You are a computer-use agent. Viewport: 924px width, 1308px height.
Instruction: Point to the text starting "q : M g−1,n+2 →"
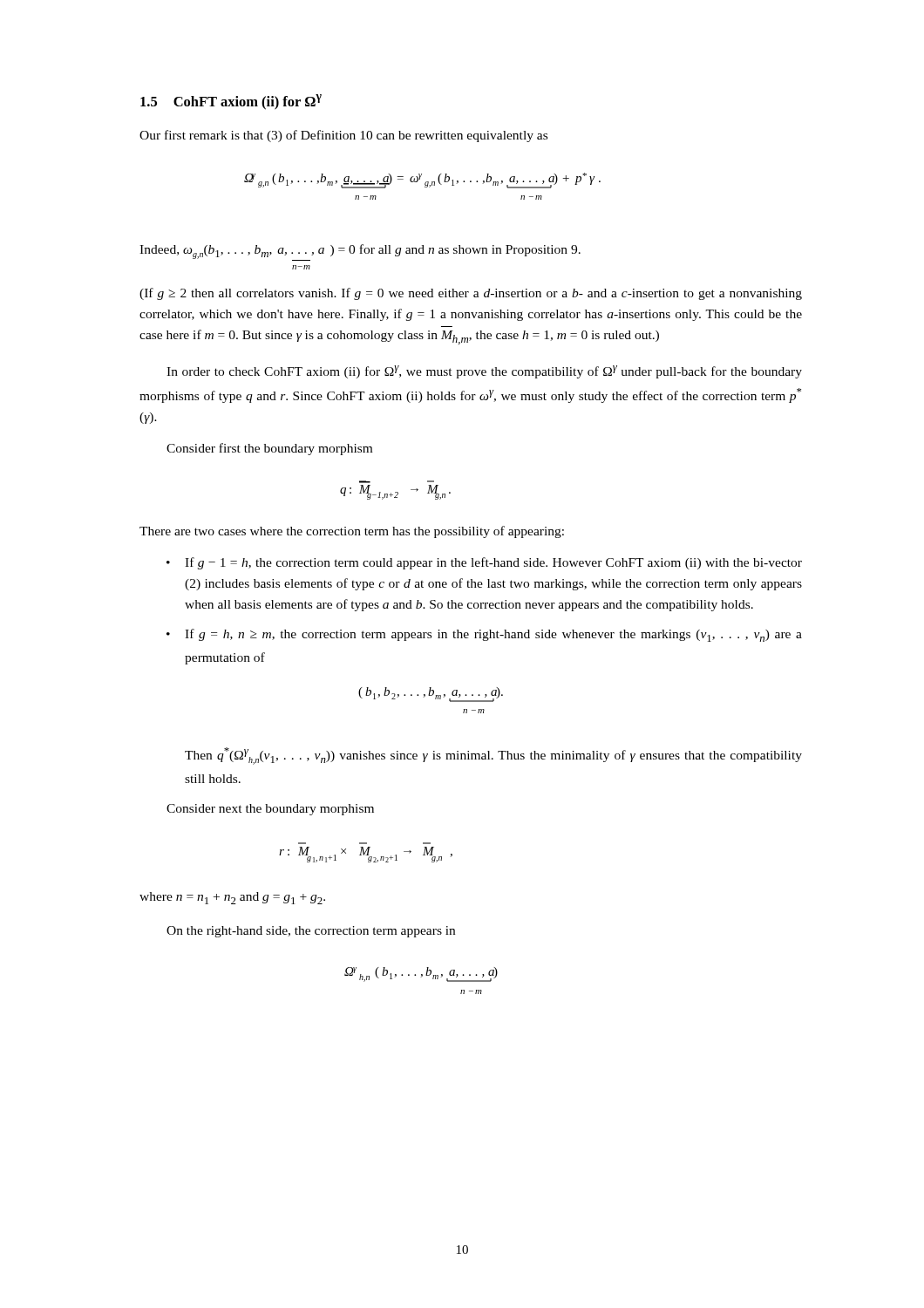pyautogui.click(x=395, y=492)
